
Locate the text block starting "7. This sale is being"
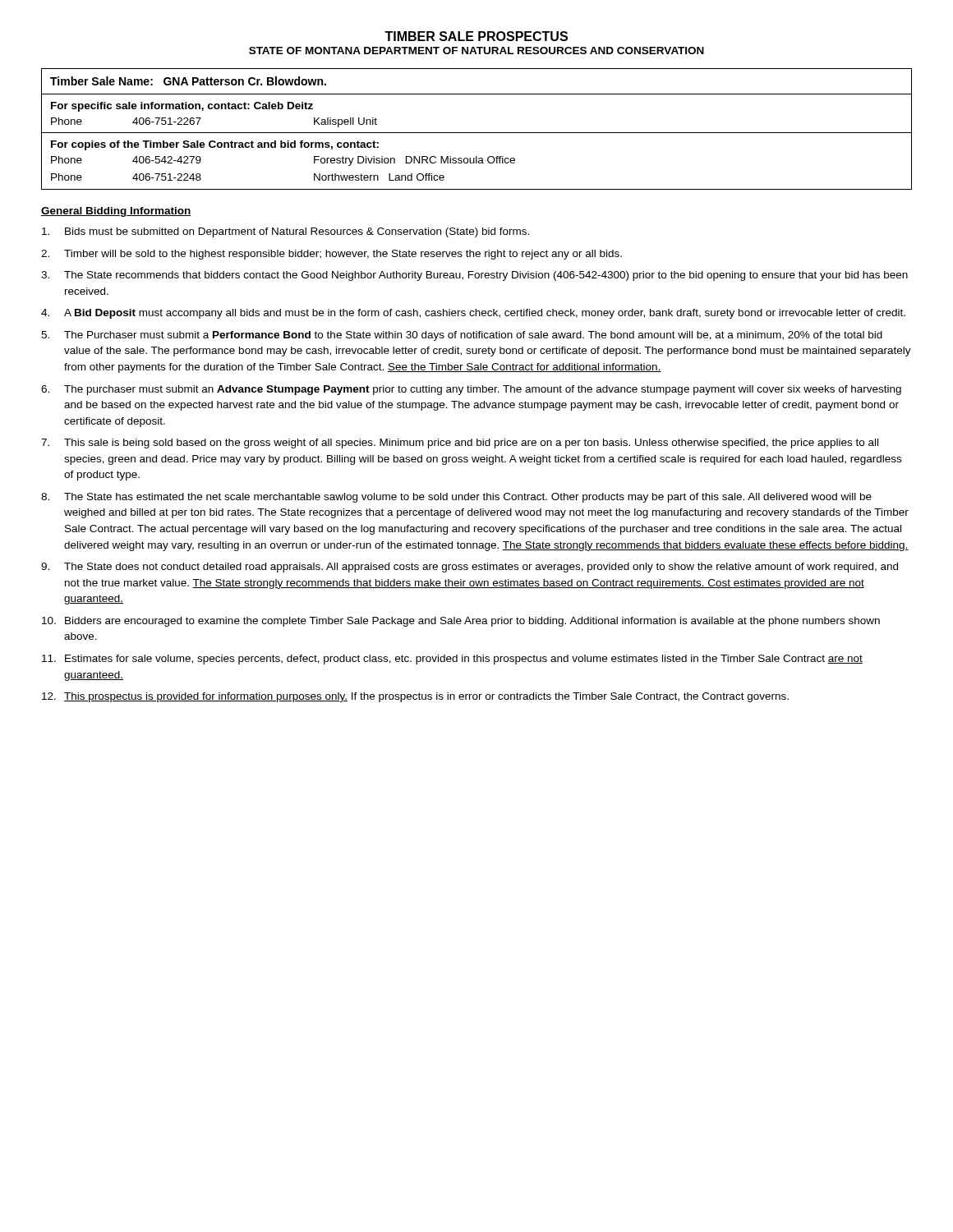[476, 459]
